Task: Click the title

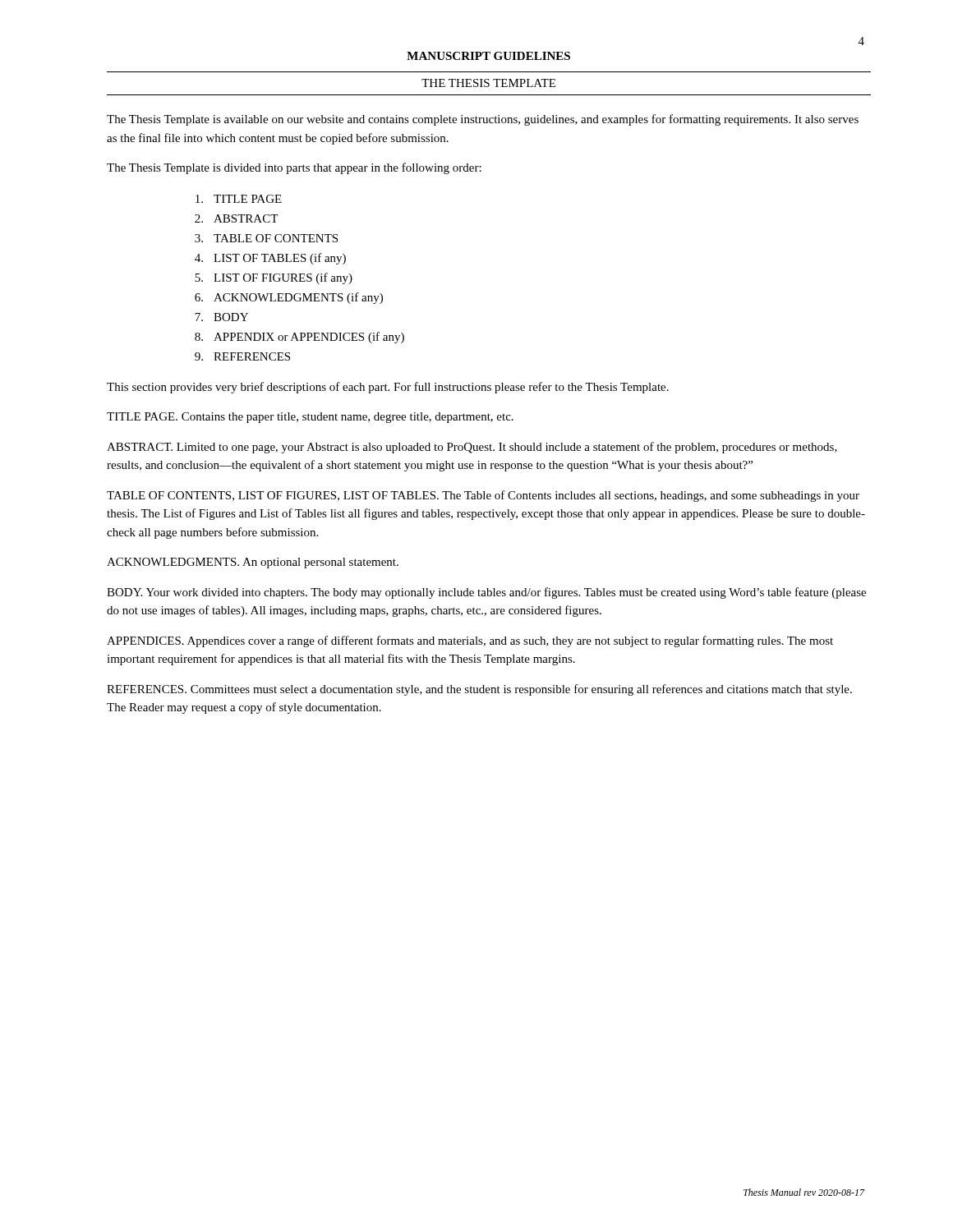Action: (489, 56)
